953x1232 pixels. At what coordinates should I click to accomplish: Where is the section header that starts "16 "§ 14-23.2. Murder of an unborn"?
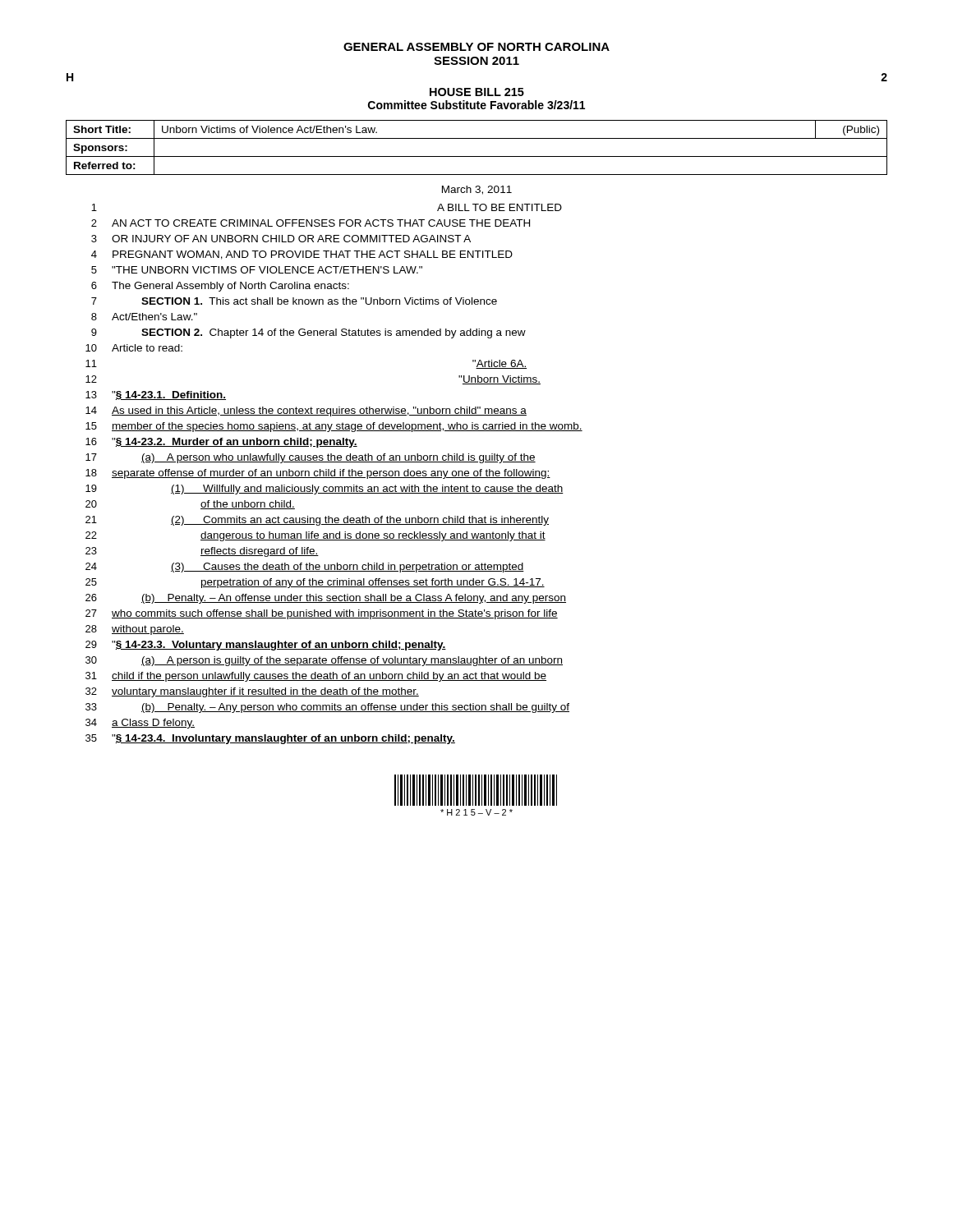476,442
